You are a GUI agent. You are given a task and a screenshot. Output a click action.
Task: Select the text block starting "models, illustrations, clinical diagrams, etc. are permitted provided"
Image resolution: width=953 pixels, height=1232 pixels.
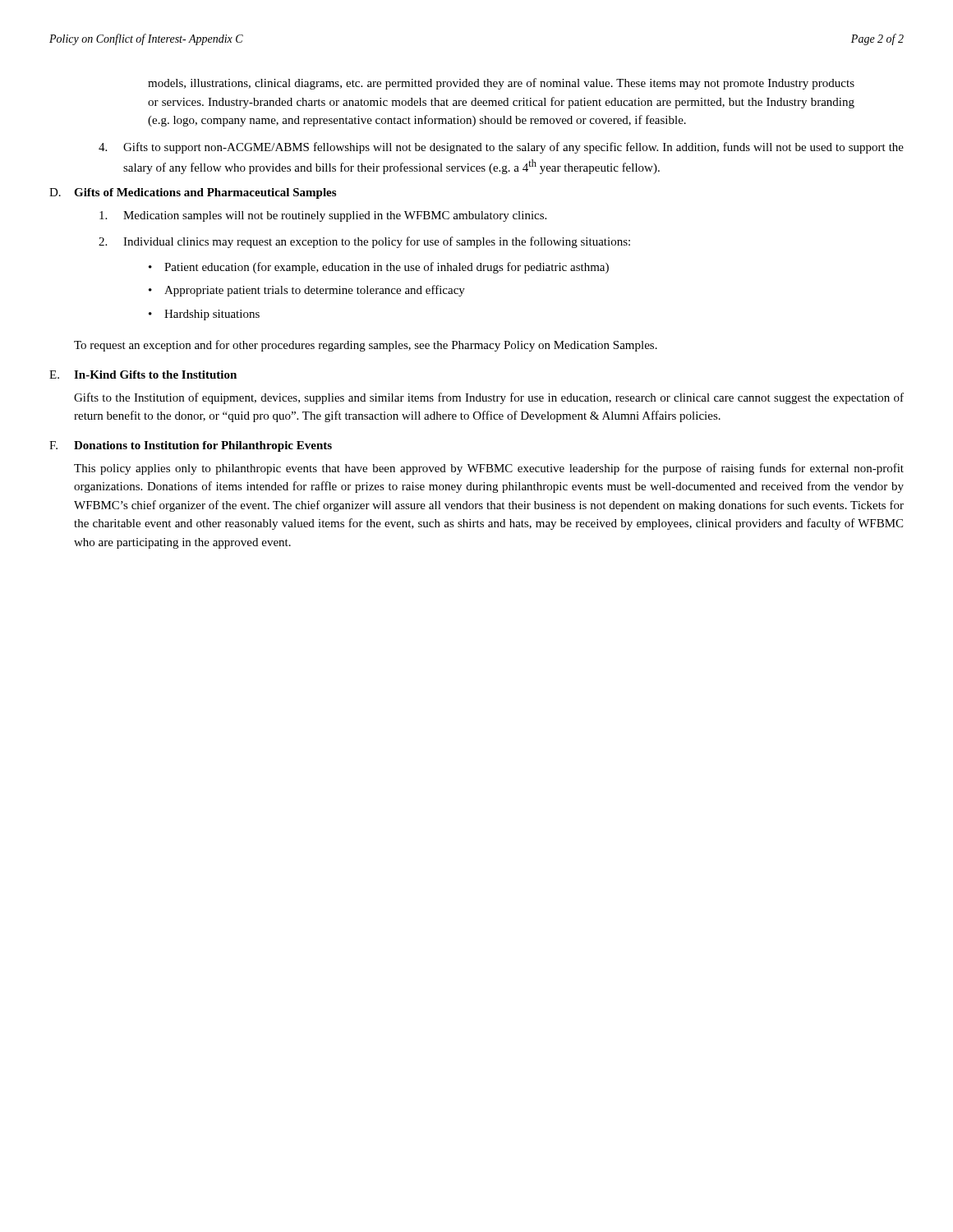[501, 102]
